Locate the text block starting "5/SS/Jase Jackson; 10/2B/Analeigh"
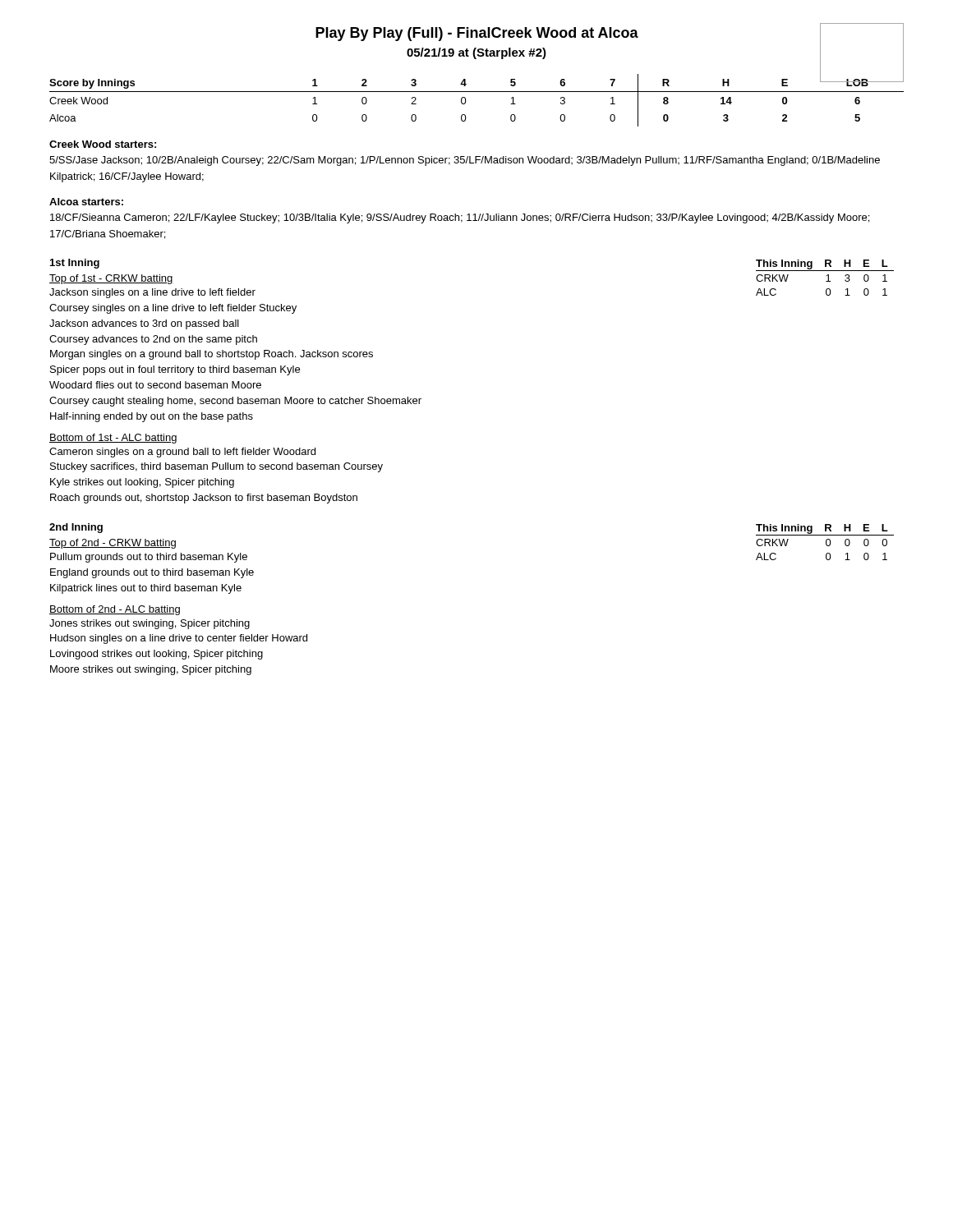Viewport: 953px width, 1232px height. 465,168
